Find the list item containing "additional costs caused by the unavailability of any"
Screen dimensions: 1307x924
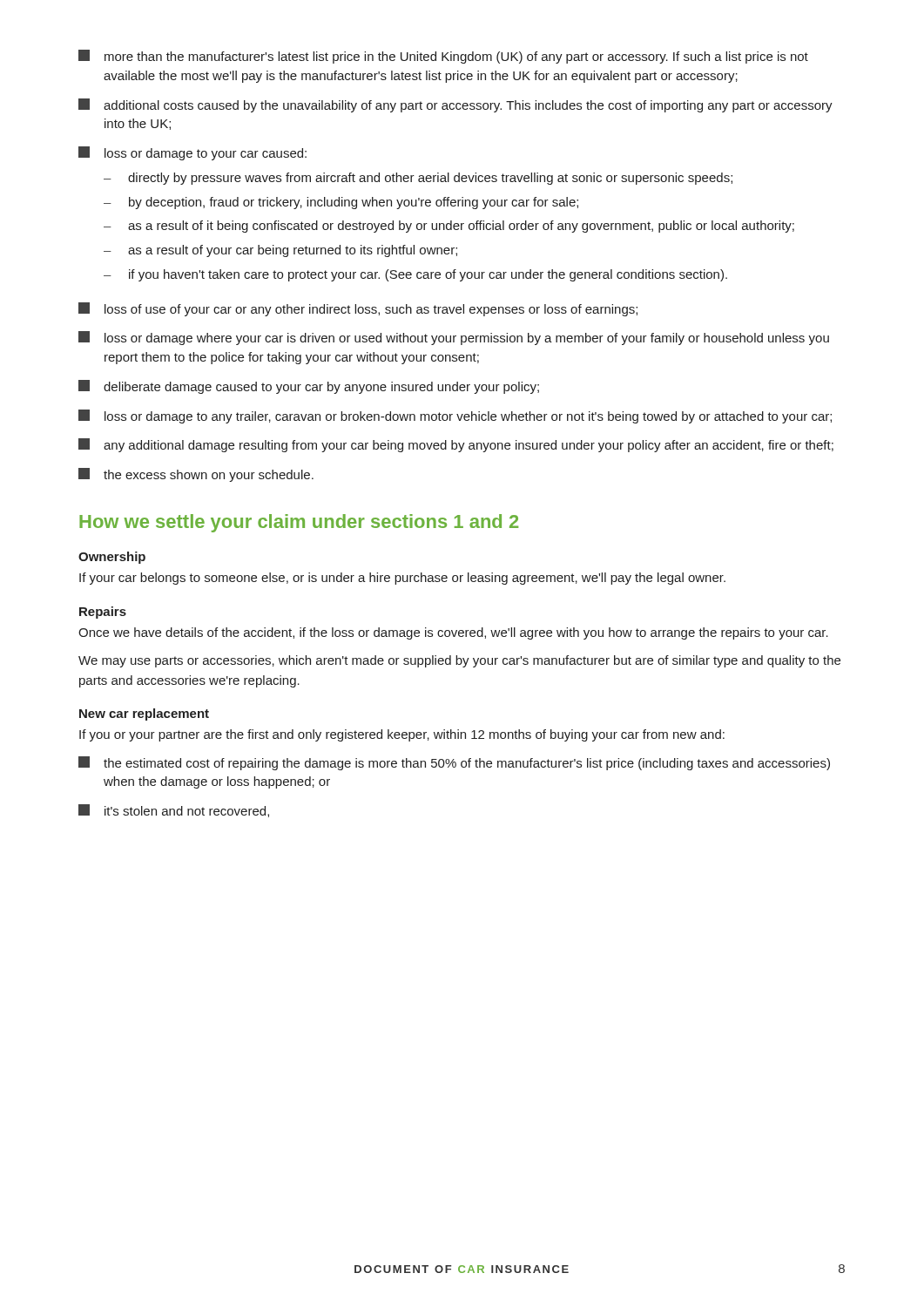point(462,114)
